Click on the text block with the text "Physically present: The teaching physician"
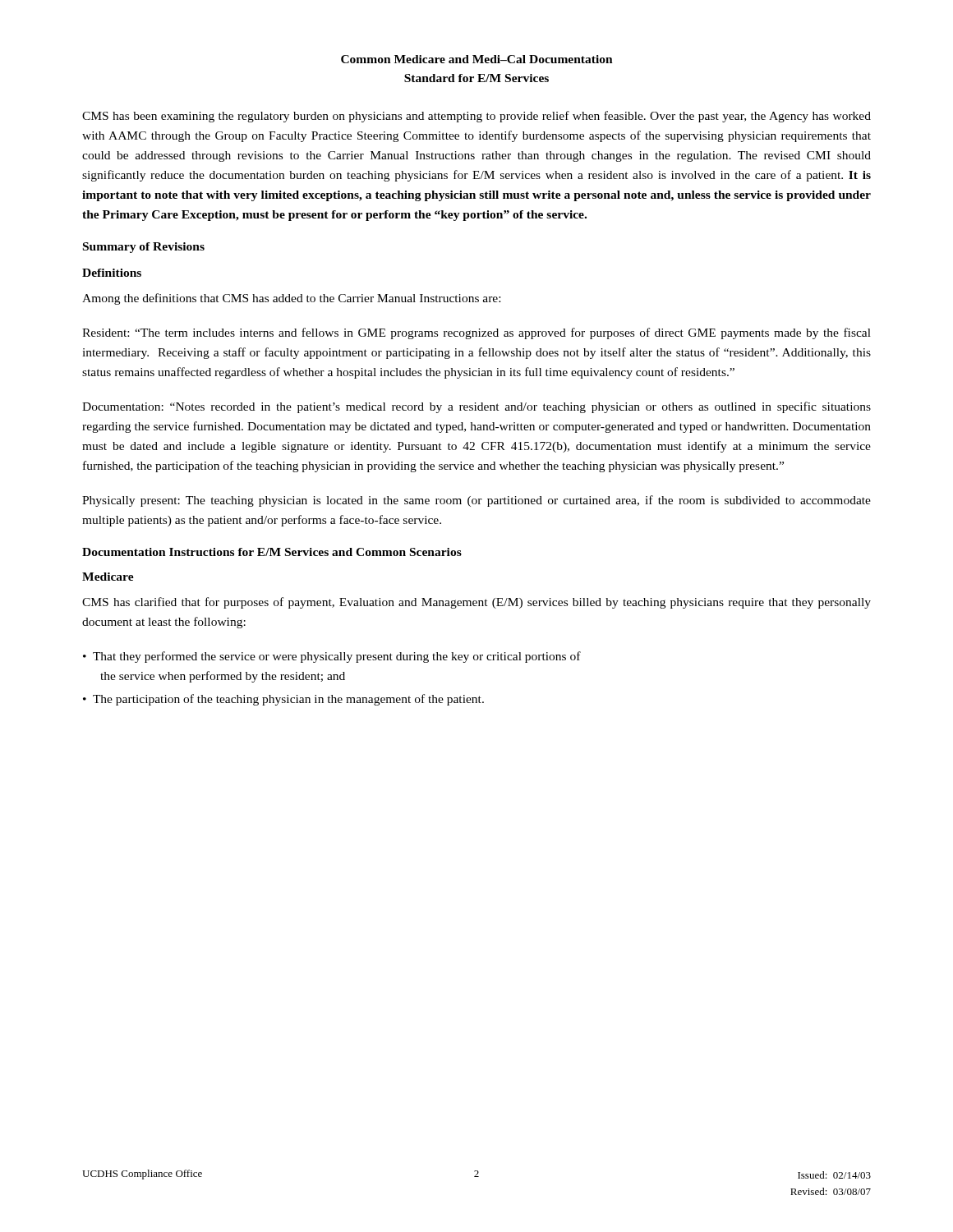The height and width of the screenshot is (1232, 953). pos(476,509)
